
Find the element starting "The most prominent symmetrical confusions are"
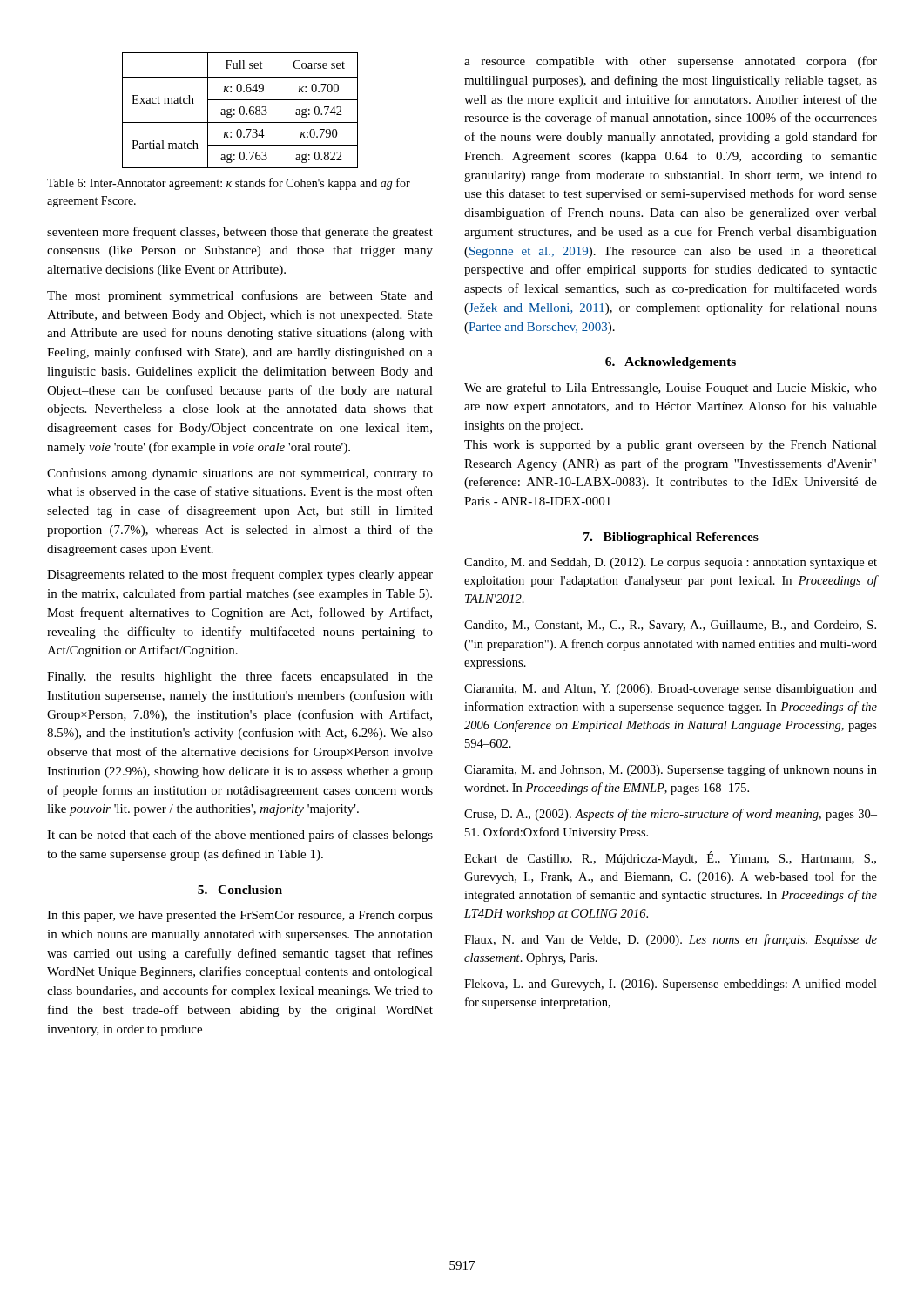(240, 371)
